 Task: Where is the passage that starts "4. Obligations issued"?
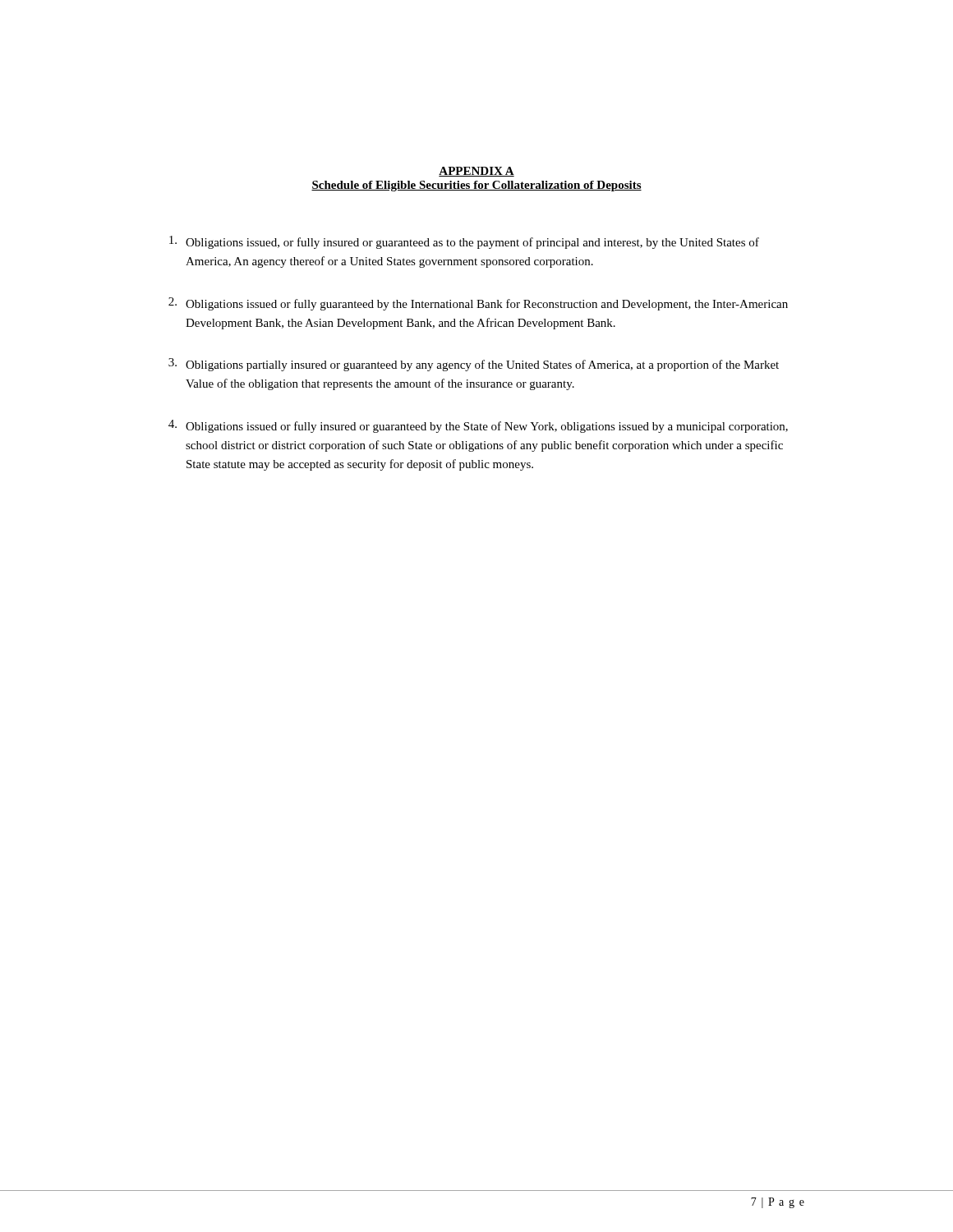click(476, 445)
